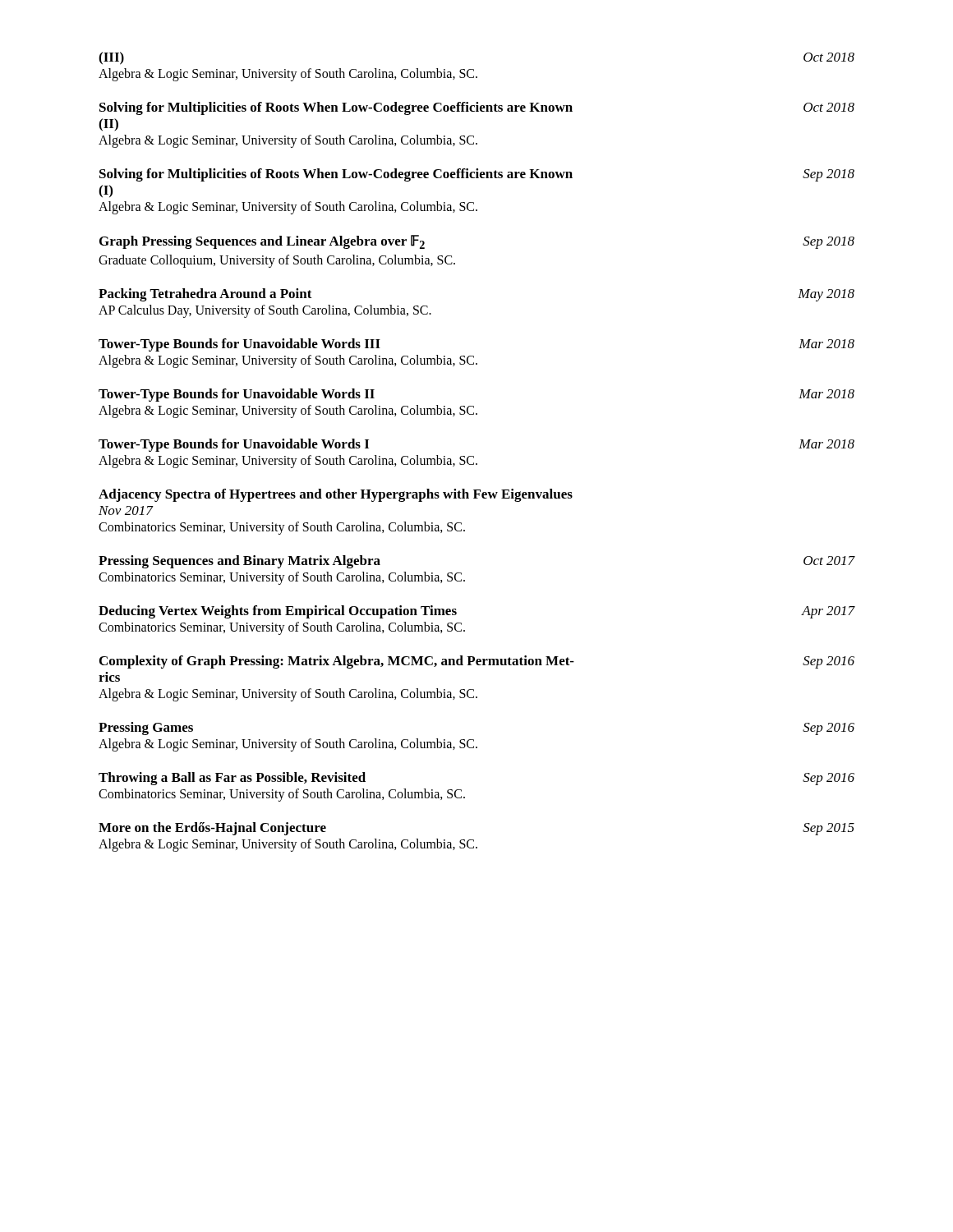Point to the passage starting "Graph Pressing Sequences and Linear Algebra over 𝔽2"

pyautogui.click(x=268, y=242)
